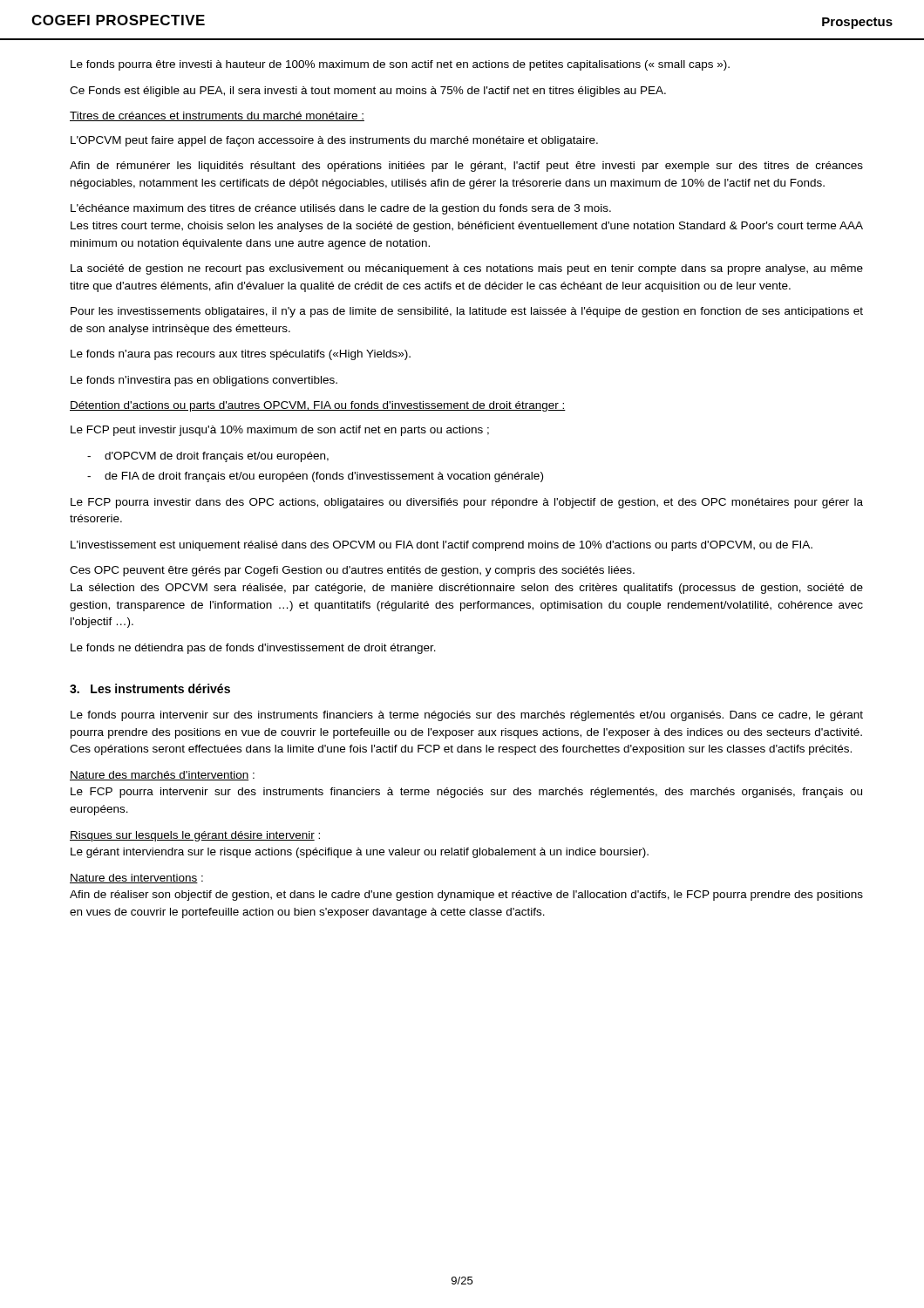Point to the block beginning "Risques sur lesquels le gérant"
Viewport: 924px width, 1308px height.
[x=466, y=843]
